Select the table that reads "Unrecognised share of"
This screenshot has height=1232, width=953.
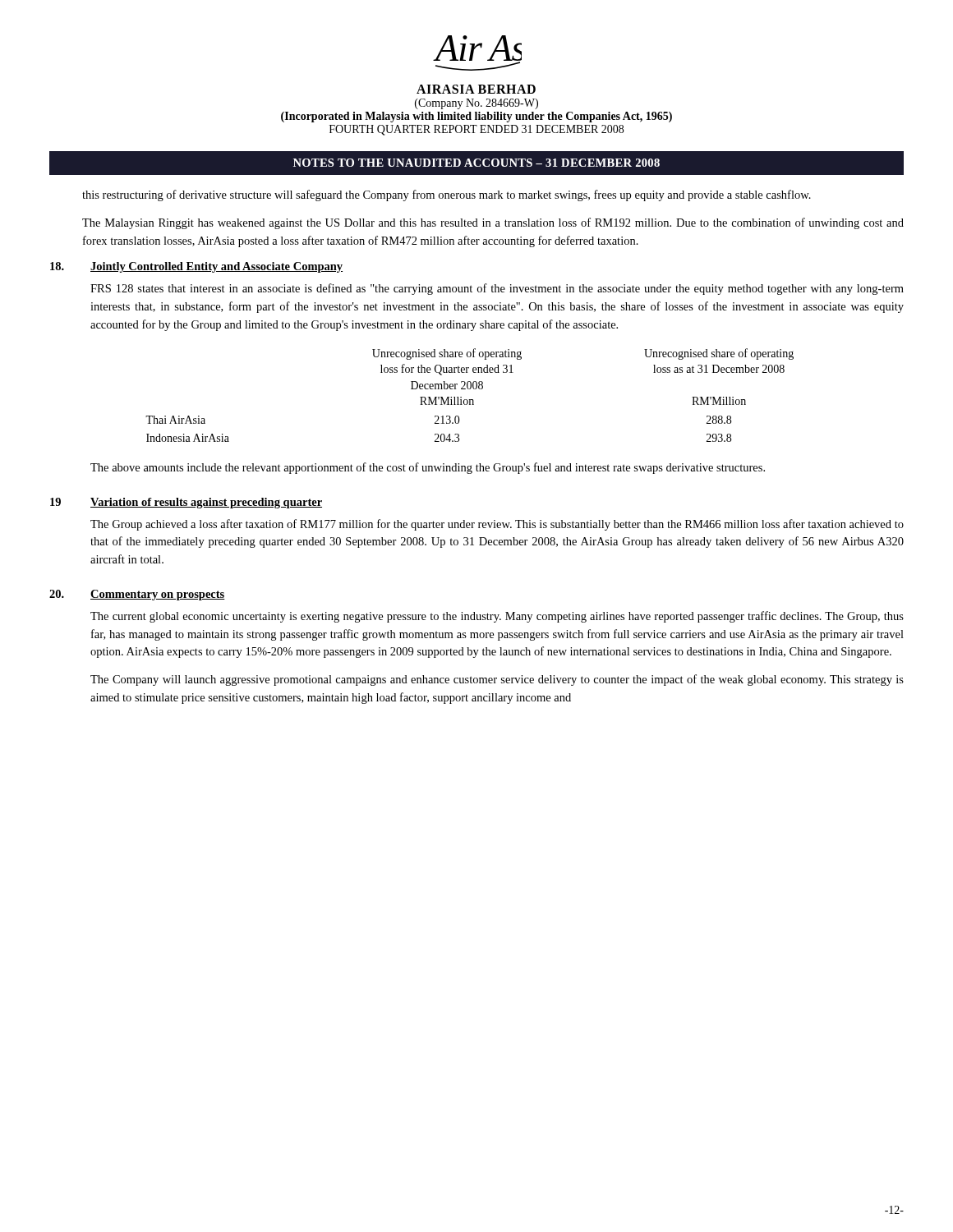(x=497, y=396)
